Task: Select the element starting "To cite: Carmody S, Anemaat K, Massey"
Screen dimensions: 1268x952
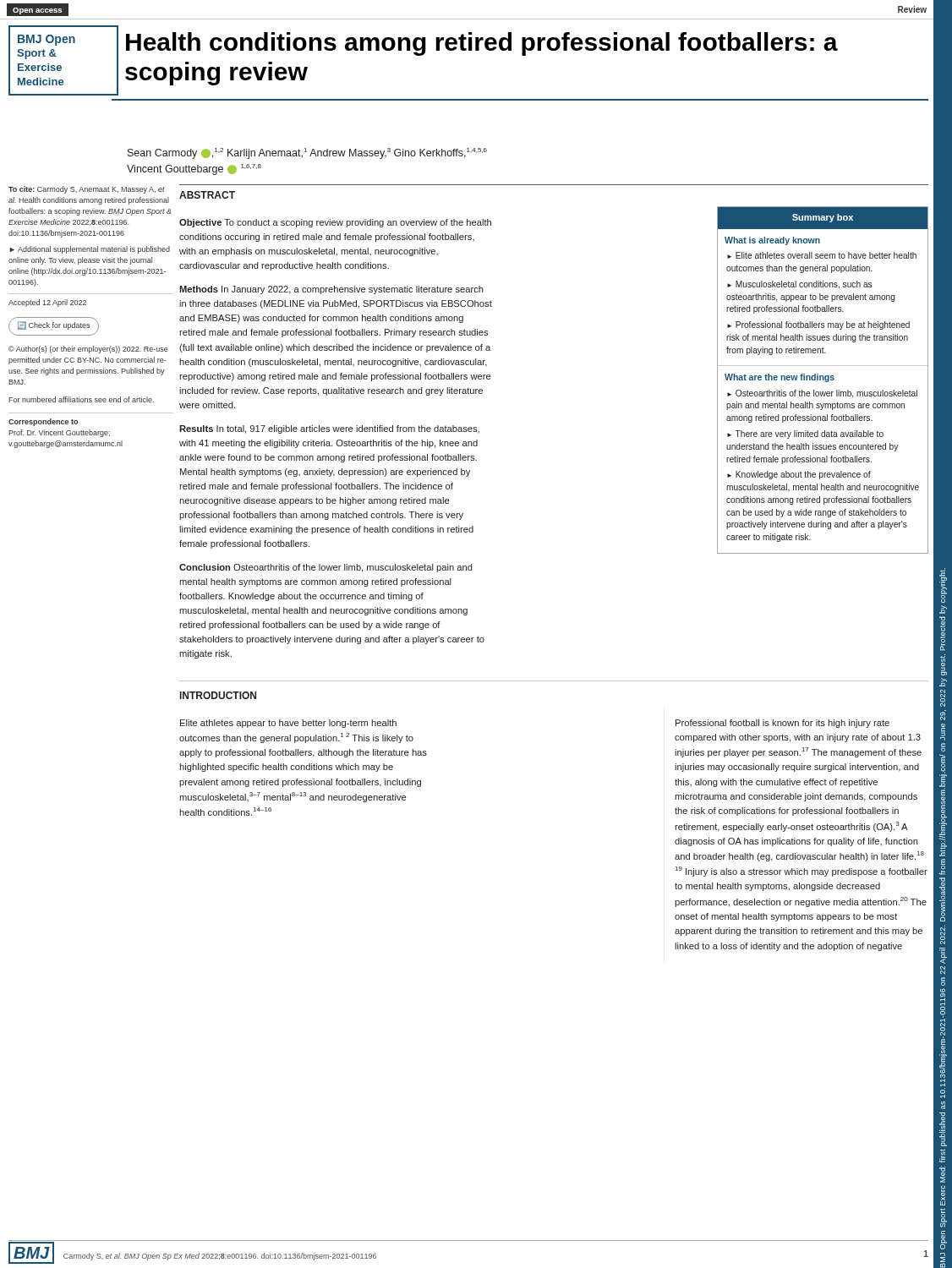Action: 90,211
